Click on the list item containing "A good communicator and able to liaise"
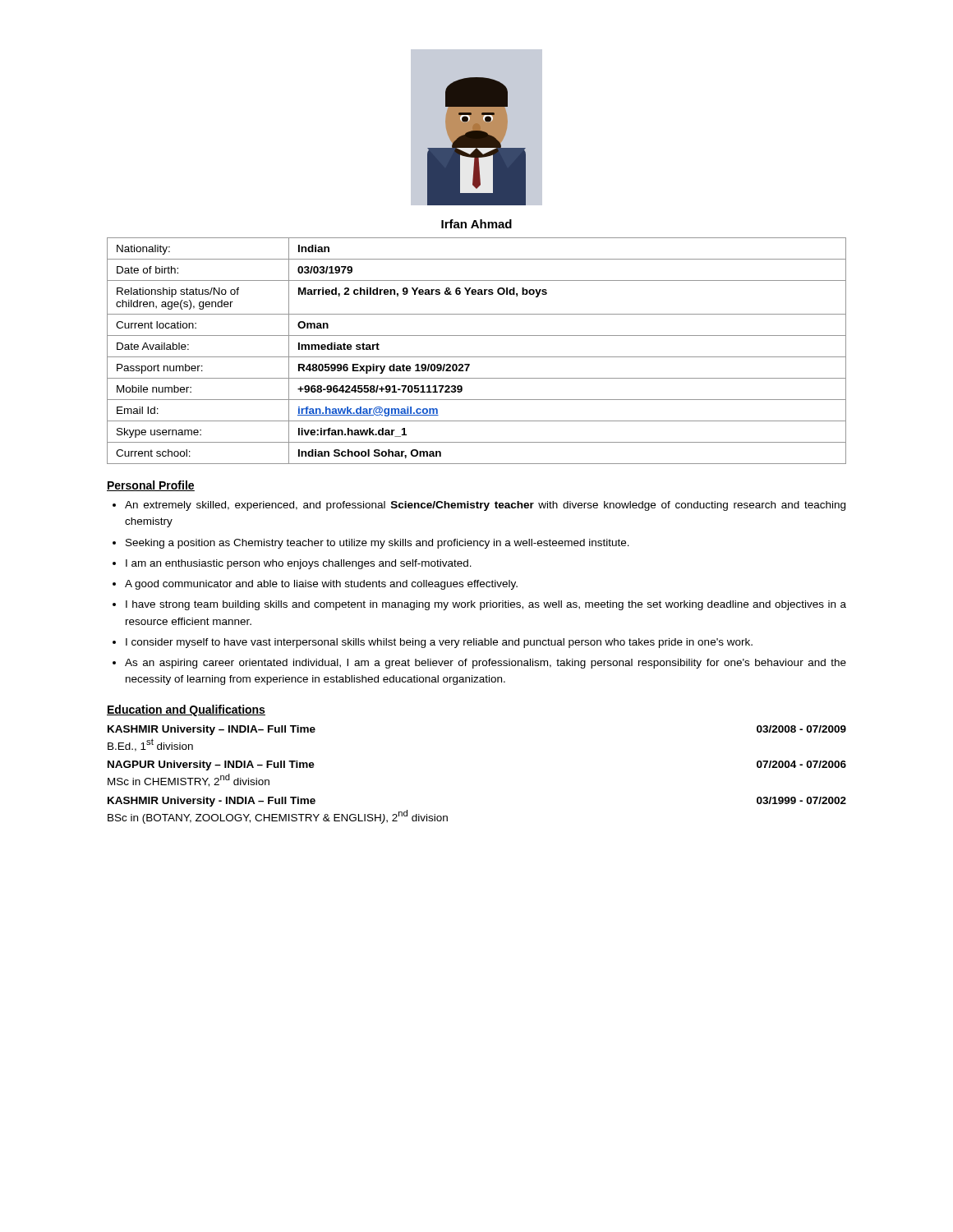Image resolution: width=953 pixels, height=1232 pixels. coord(322,584)
